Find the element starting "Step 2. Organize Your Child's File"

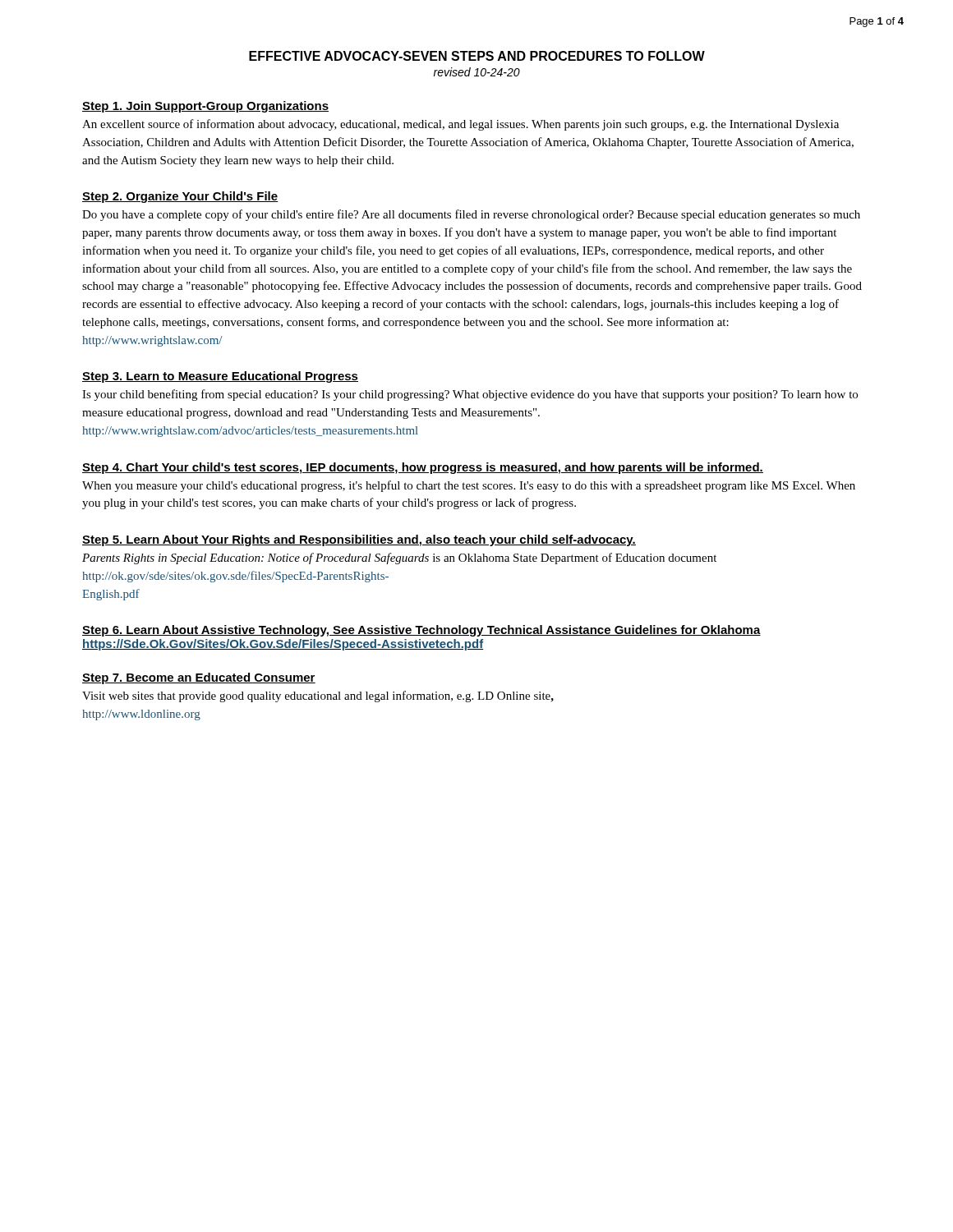coord(180,196)
